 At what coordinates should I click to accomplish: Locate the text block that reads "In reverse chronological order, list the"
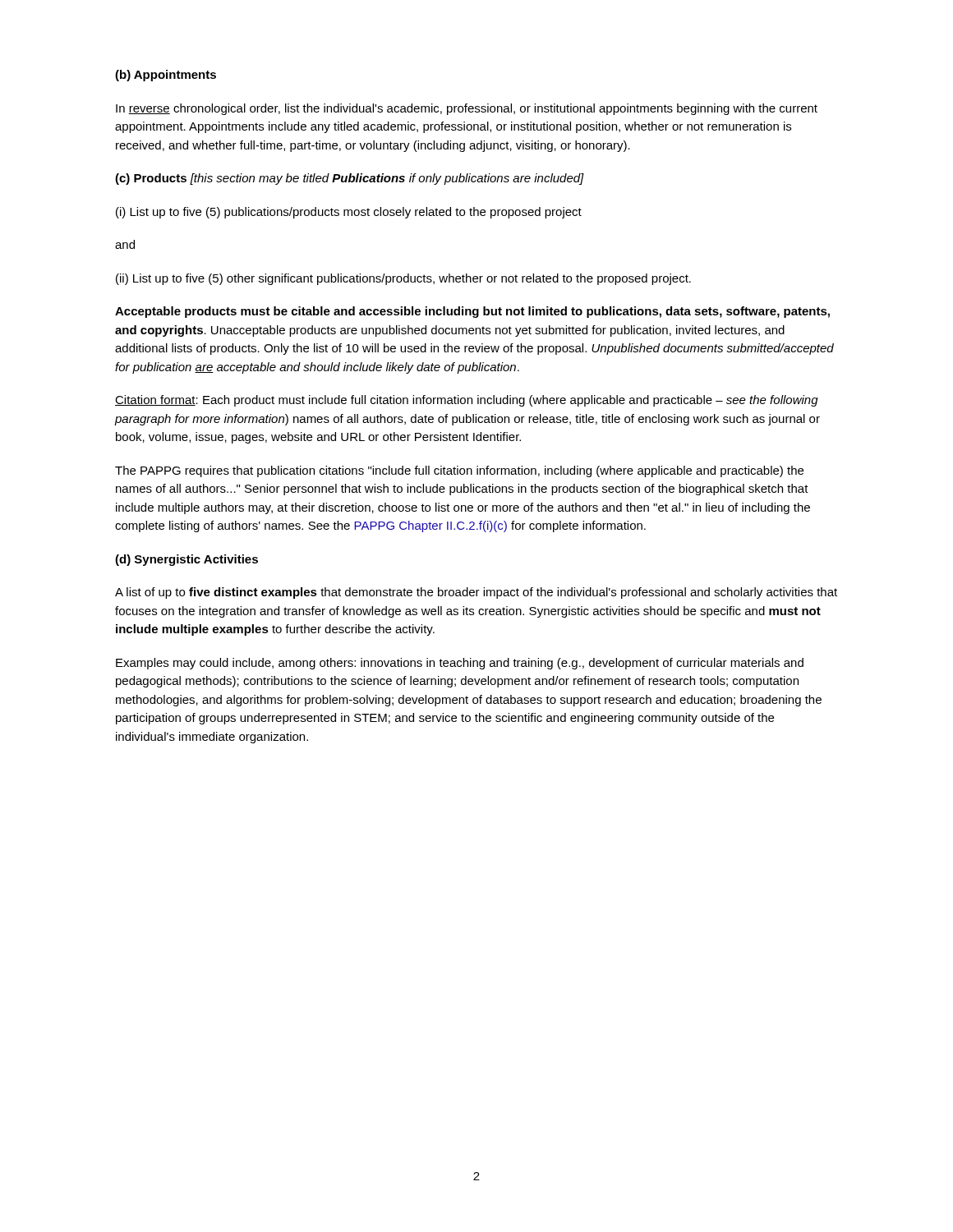point(476,127)
